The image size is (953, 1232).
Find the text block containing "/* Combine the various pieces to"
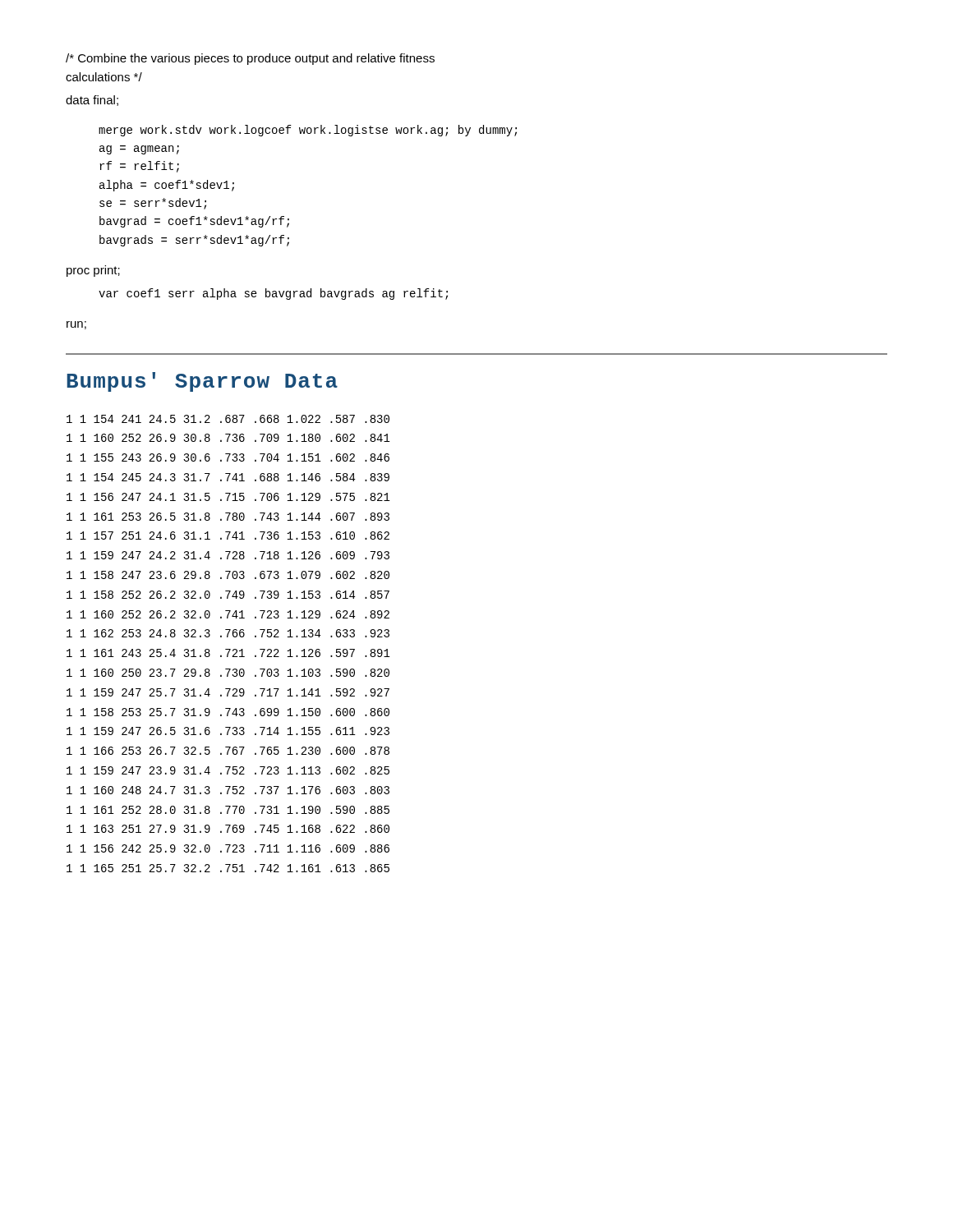click(250, 67)
